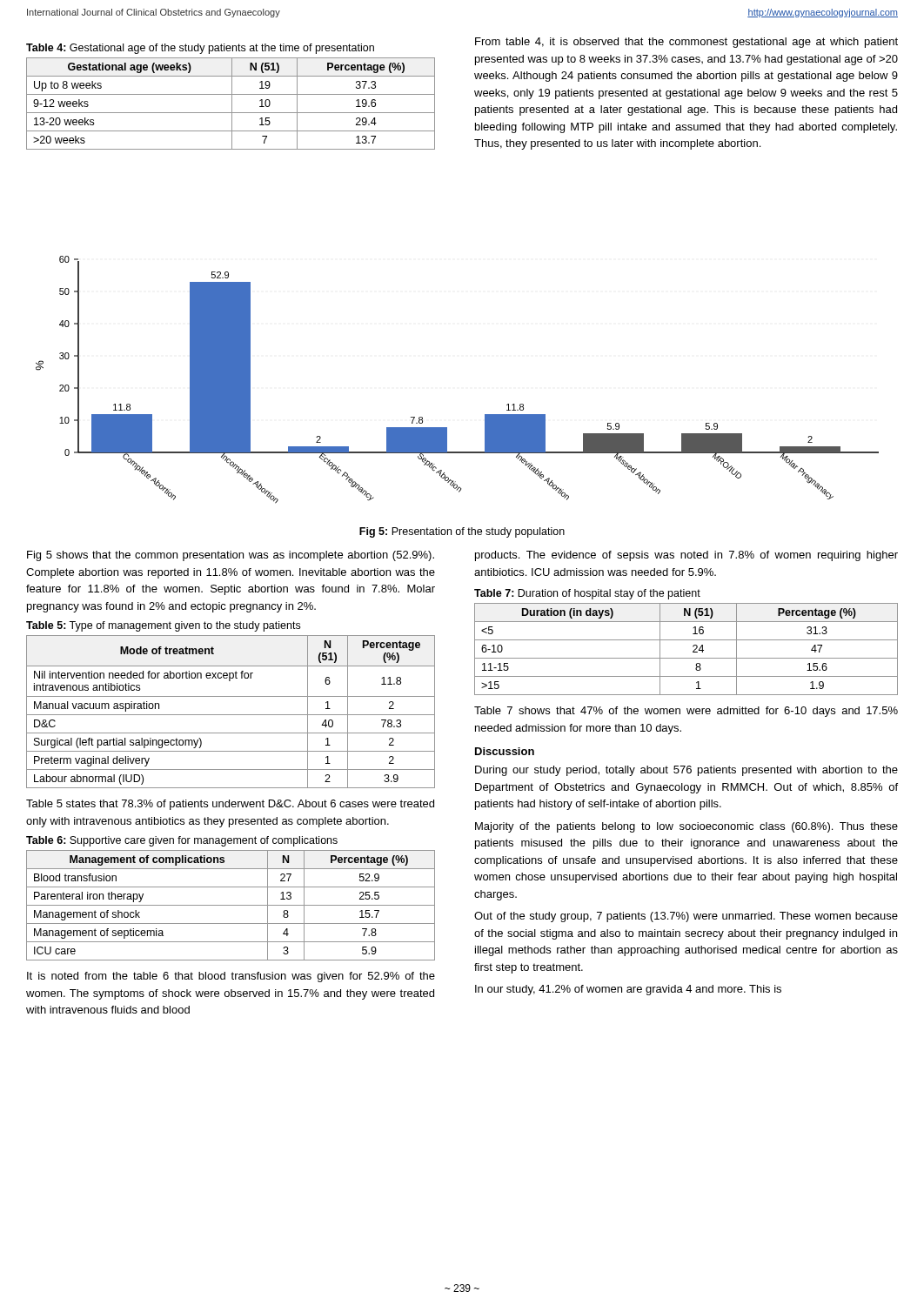
Task: Select the block starting "Table 5: Type of management given to"
Action: click(x=163, y=626)
